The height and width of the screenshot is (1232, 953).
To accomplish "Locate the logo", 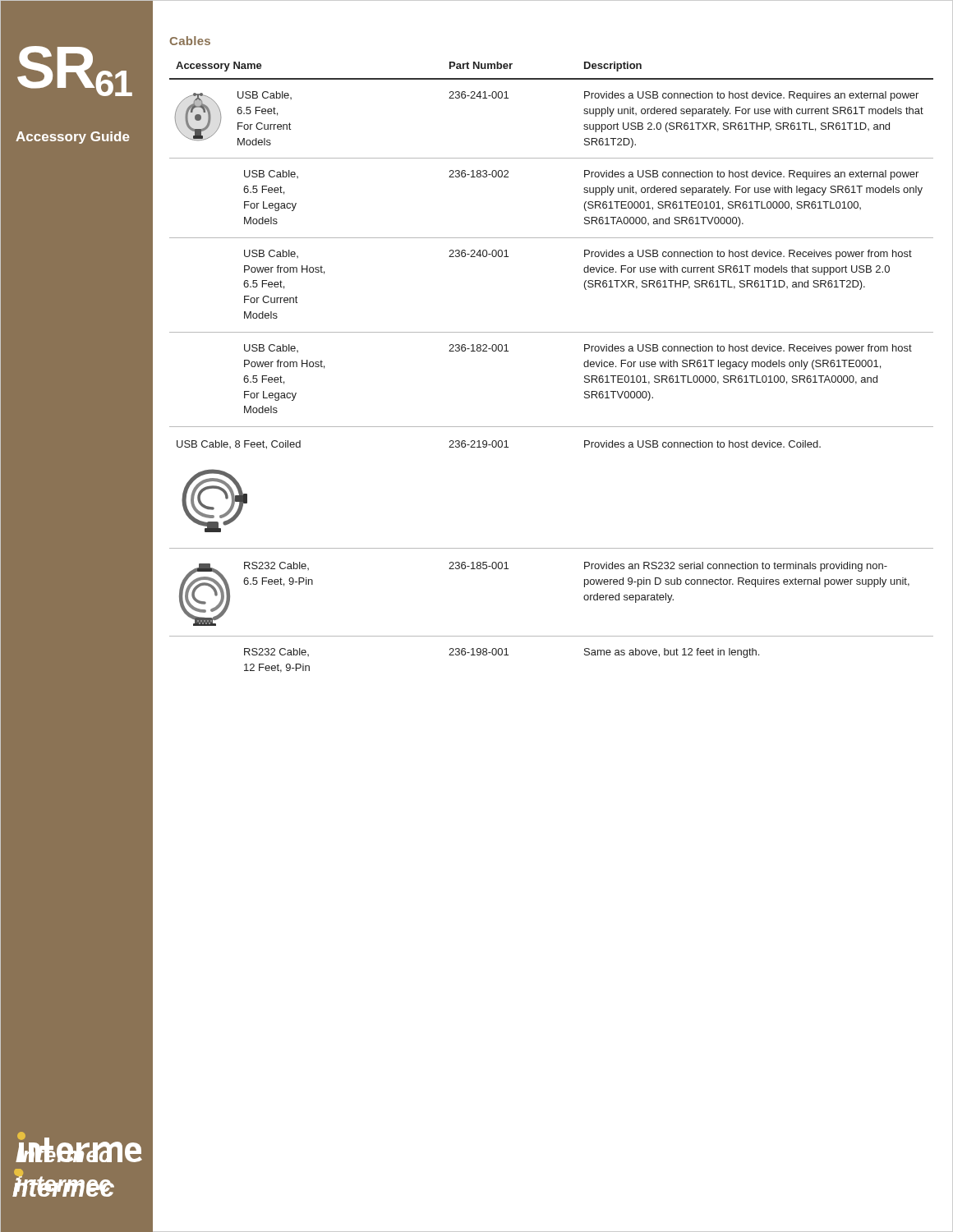I will click(80, 1187).
